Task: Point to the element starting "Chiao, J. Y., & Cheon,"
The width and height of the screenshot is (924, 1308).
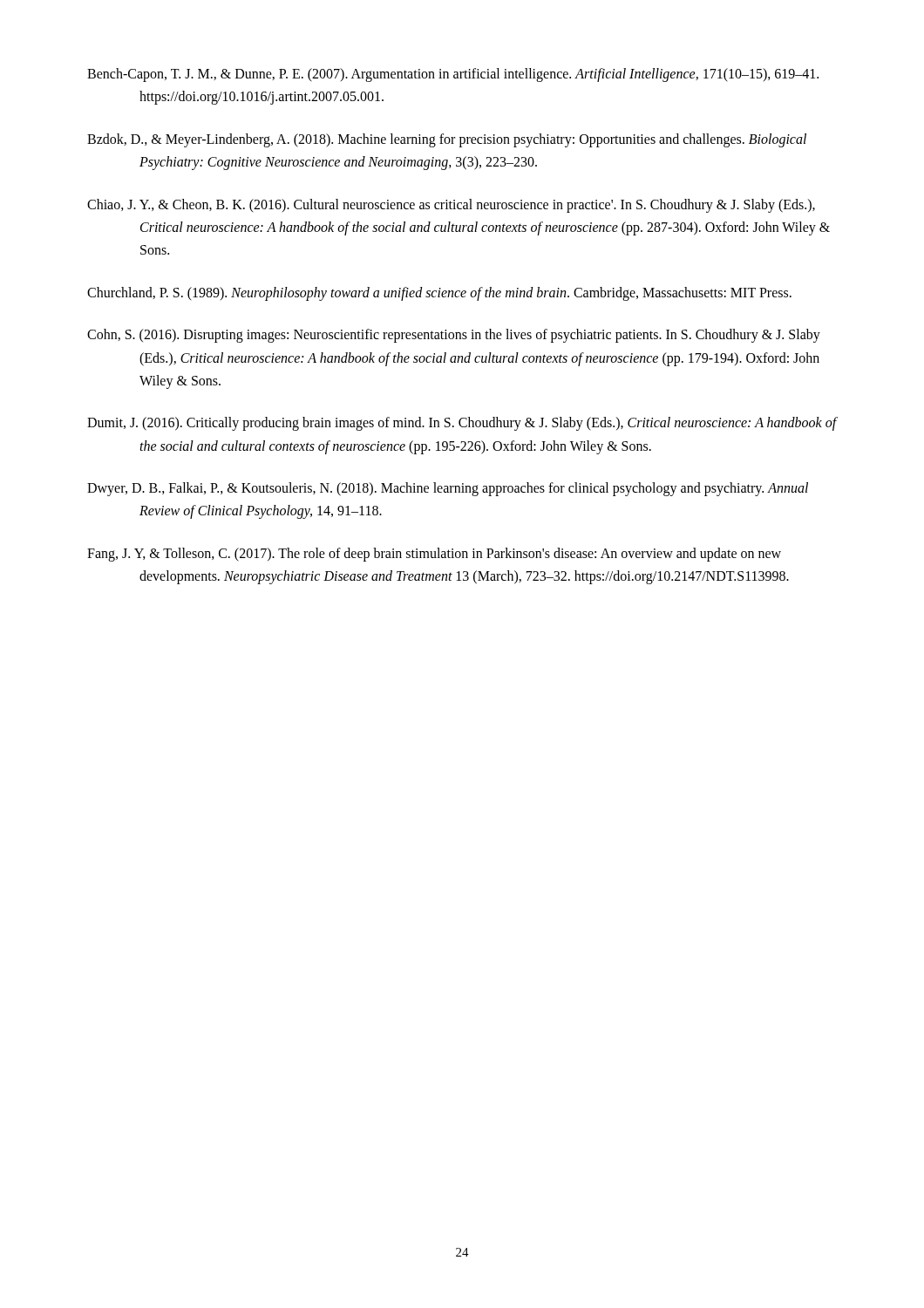Action: coord(459,227)
